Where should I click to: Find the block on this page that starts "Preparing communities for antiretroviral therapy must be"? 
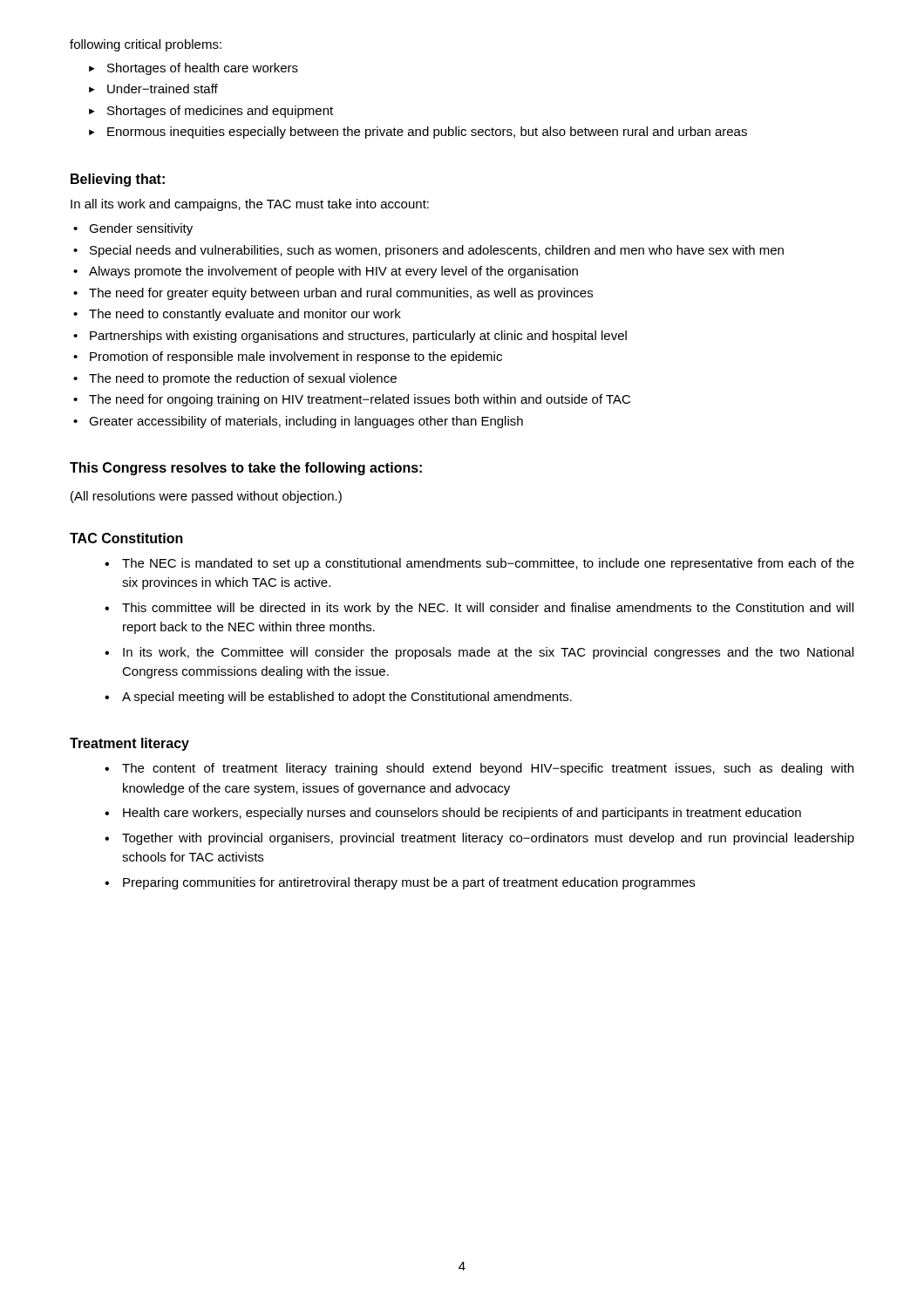click(409, 882)
